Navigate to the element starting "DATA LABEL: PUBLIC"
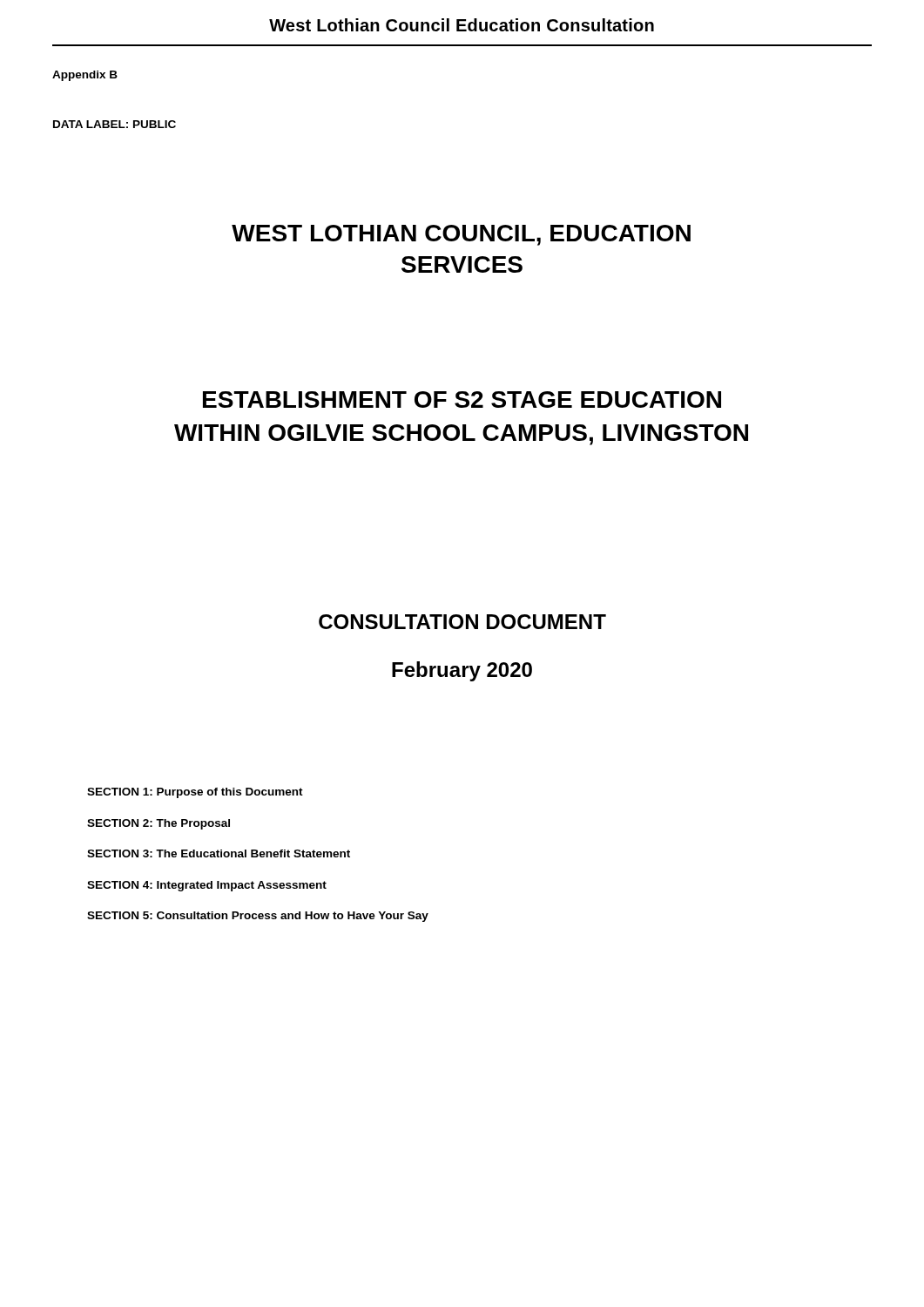This screenshot has height=1307, width=924. click(114, 124)
